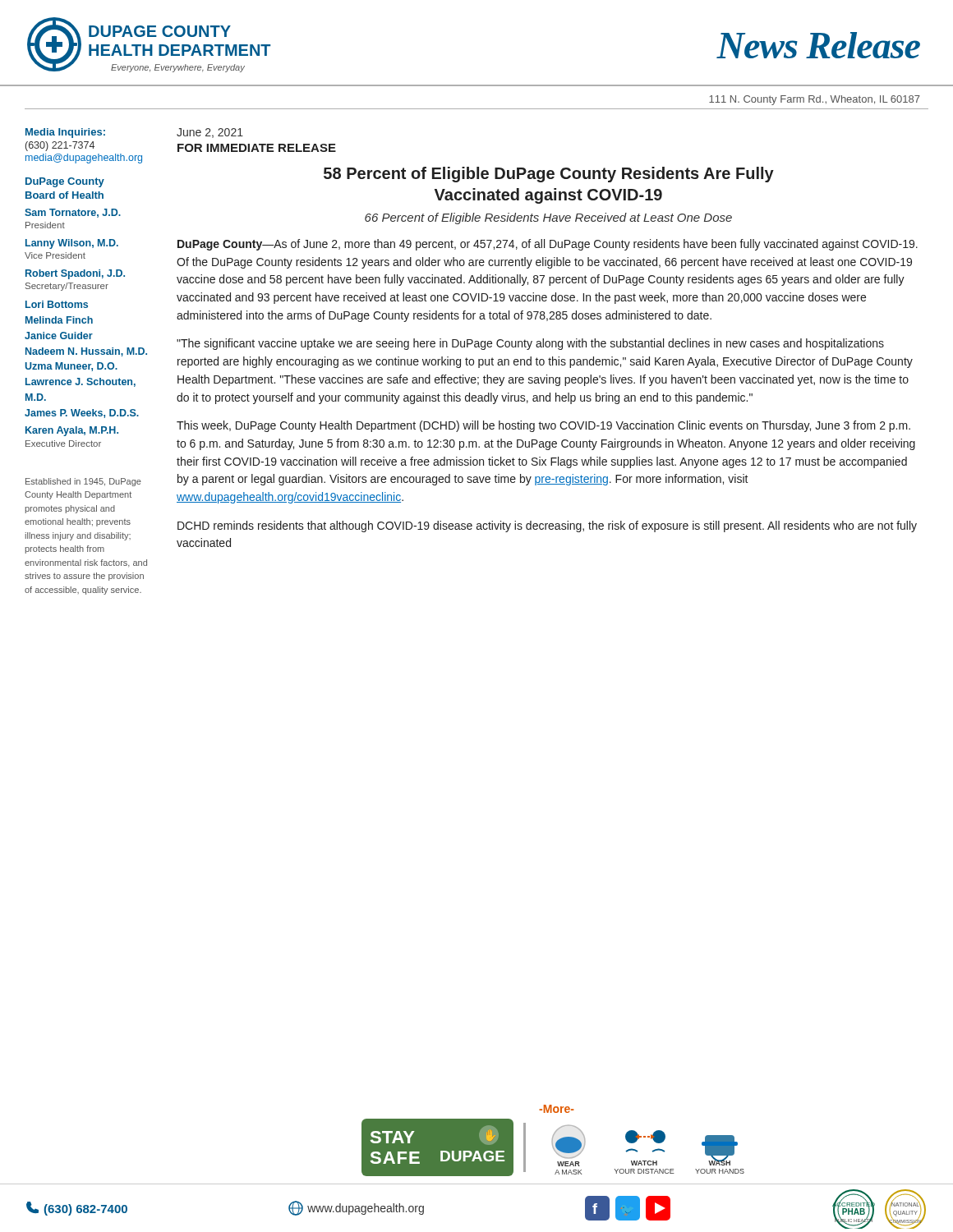
Task: Click the passage that begins "Lanny Wilson, M.D."
Action: (x=88, y=250)
